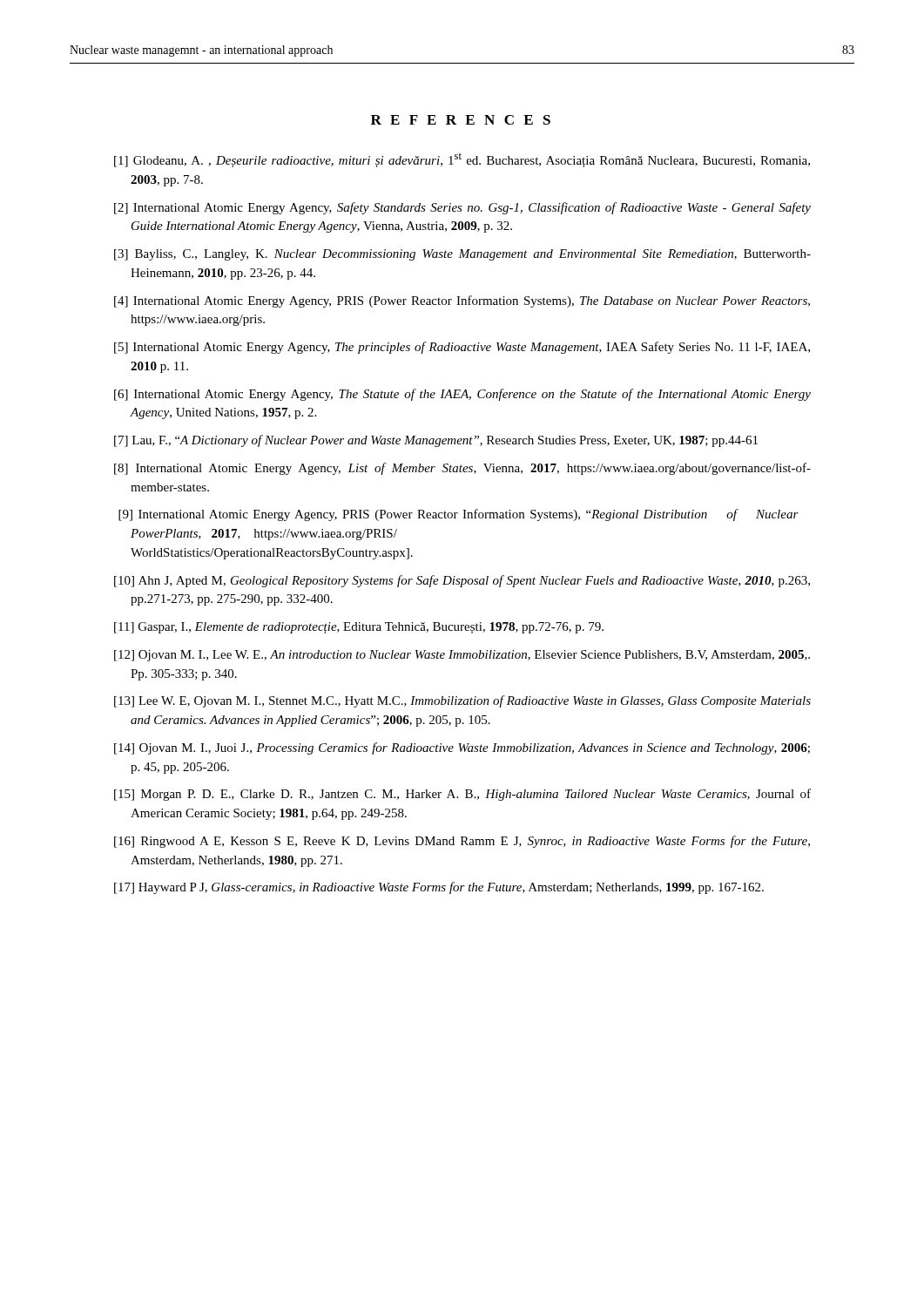The width and height of the screenshot is (924, 1307).
Task: Locate the list item containing "[7] Lau, F., “A Dictionary of"
Action: pyautogui.click(x=436, y=440)
